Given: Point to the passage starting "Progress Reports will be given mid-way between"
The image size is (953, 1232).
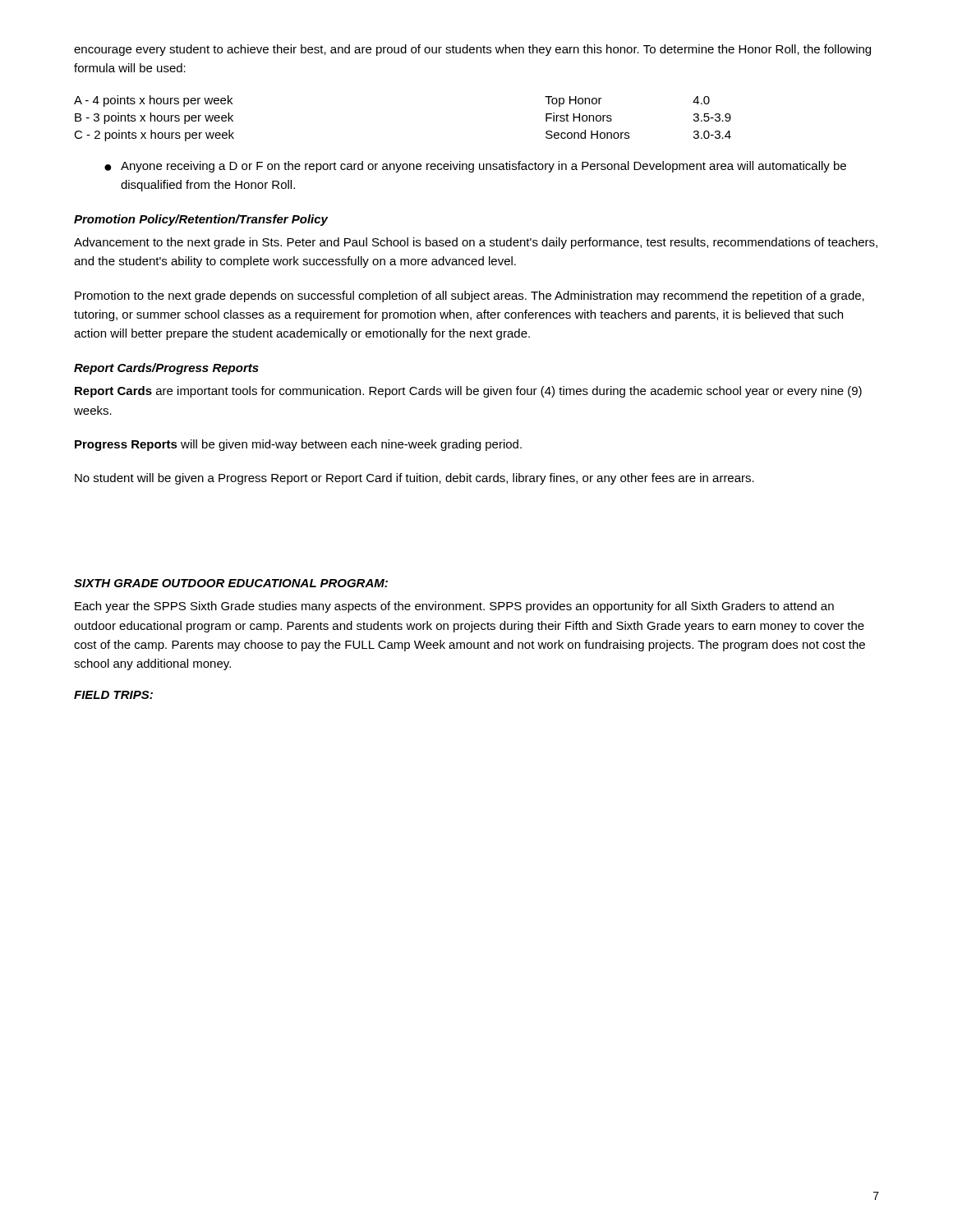Looking at the screenshot, I should [x=298, y=444].
